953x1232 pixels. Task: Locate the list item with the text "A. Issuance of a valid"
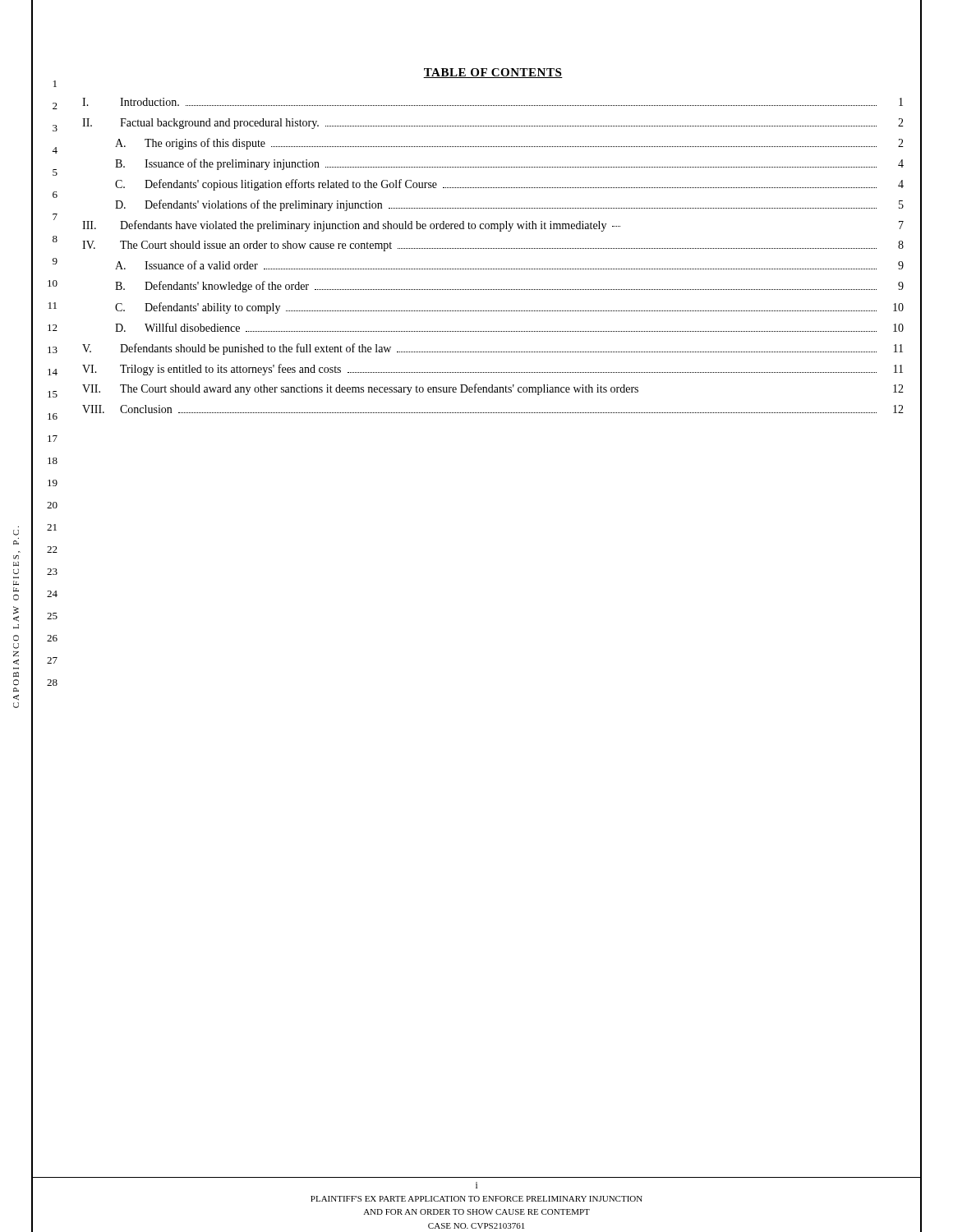tap(493, 266)
